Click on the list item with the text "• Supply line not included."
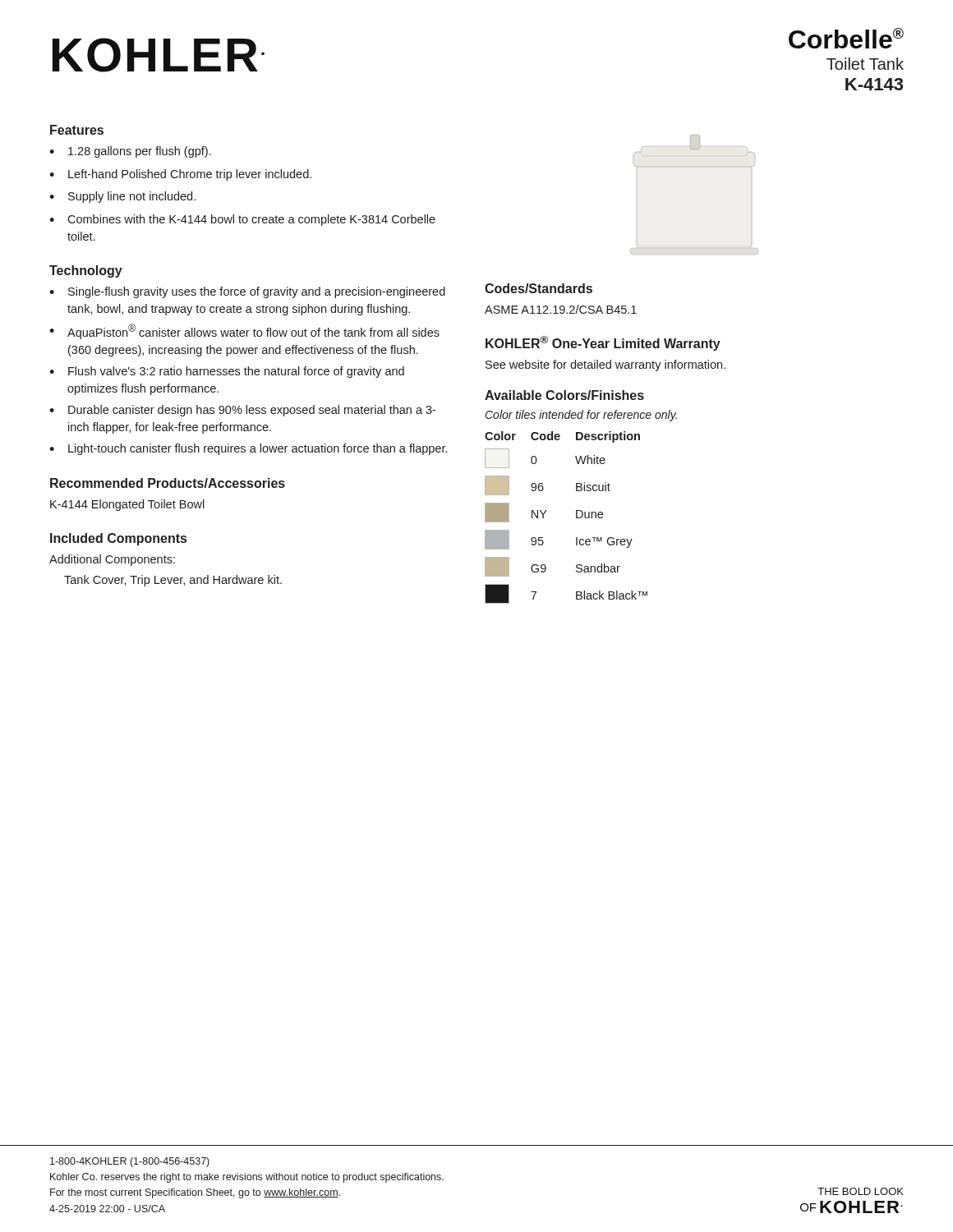This screenshot has height=1232, width=953. tap(122, 197)
